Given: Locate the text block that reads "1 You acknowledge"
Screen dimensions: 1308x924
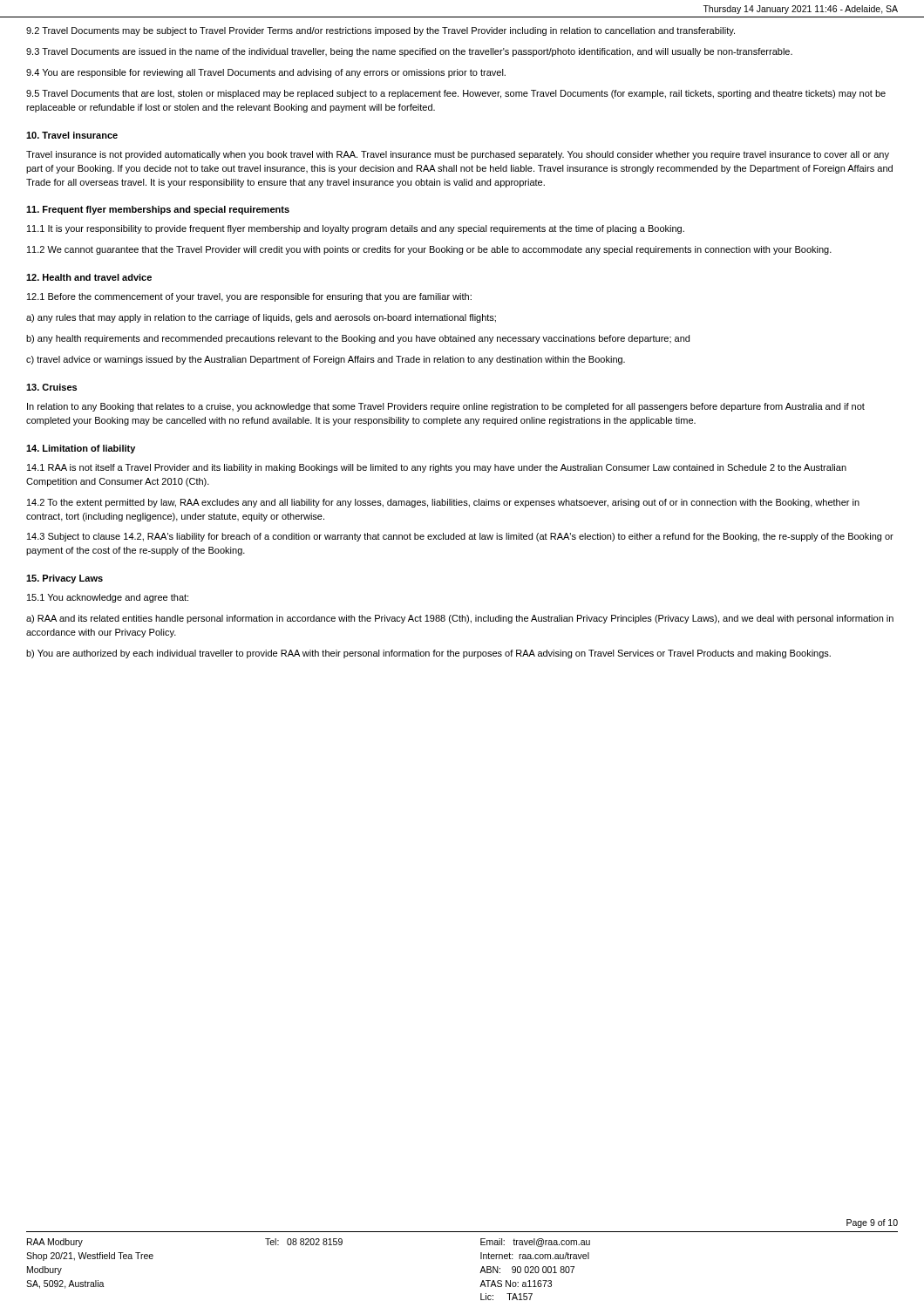Looking at the screenshot, I should [x=108, y=597].
